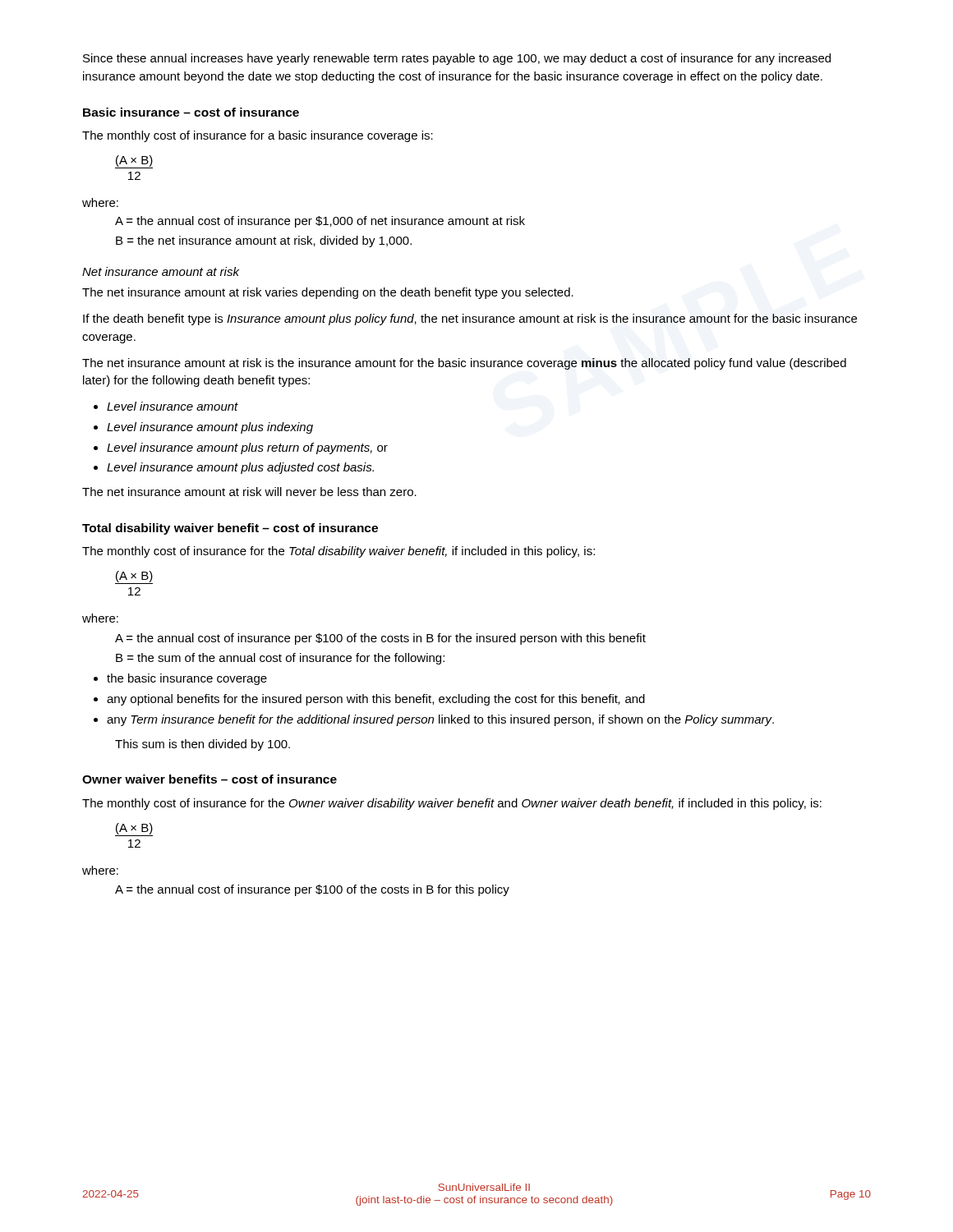Locate the text "Level insurance amount plus indexing"
This screenshot has height=1232, width=953.
click(210, 427)
